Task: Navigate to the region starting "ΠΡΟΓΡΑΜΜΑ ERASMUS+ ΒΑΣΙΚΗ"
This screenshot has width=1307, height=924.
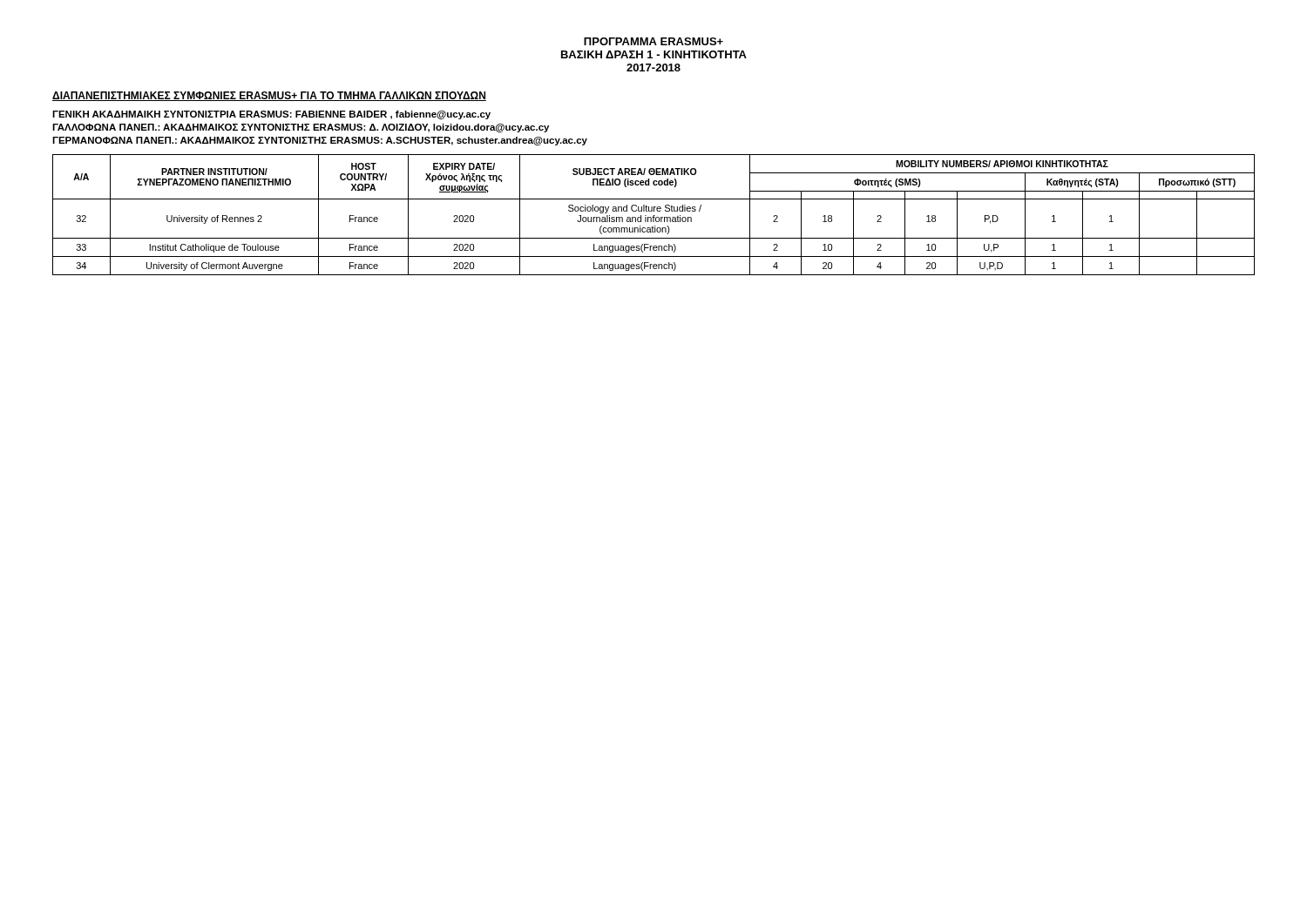Action: [x=654, y=54]
